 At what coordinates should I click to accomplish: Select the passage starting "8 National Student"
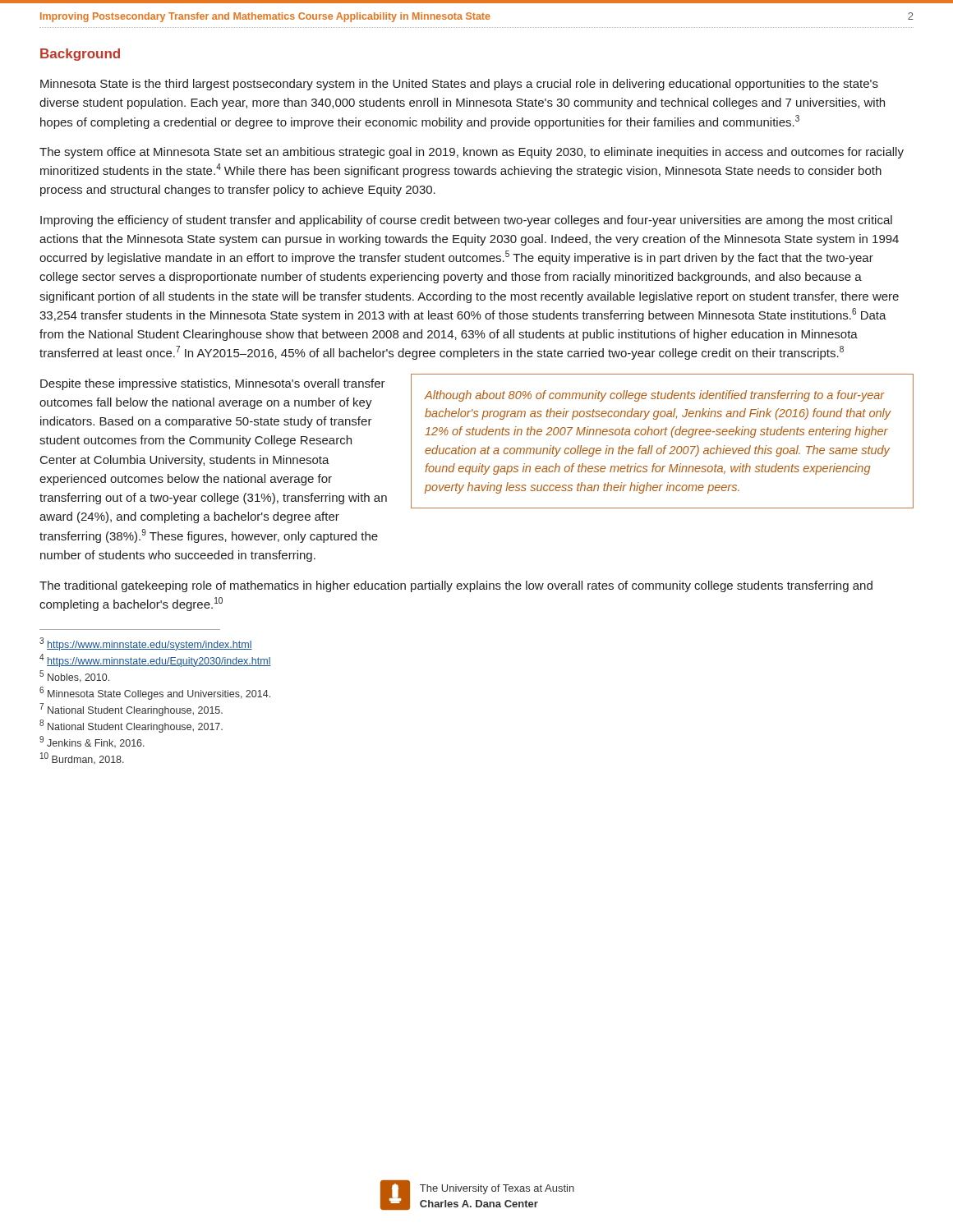[x=131, y=725]
